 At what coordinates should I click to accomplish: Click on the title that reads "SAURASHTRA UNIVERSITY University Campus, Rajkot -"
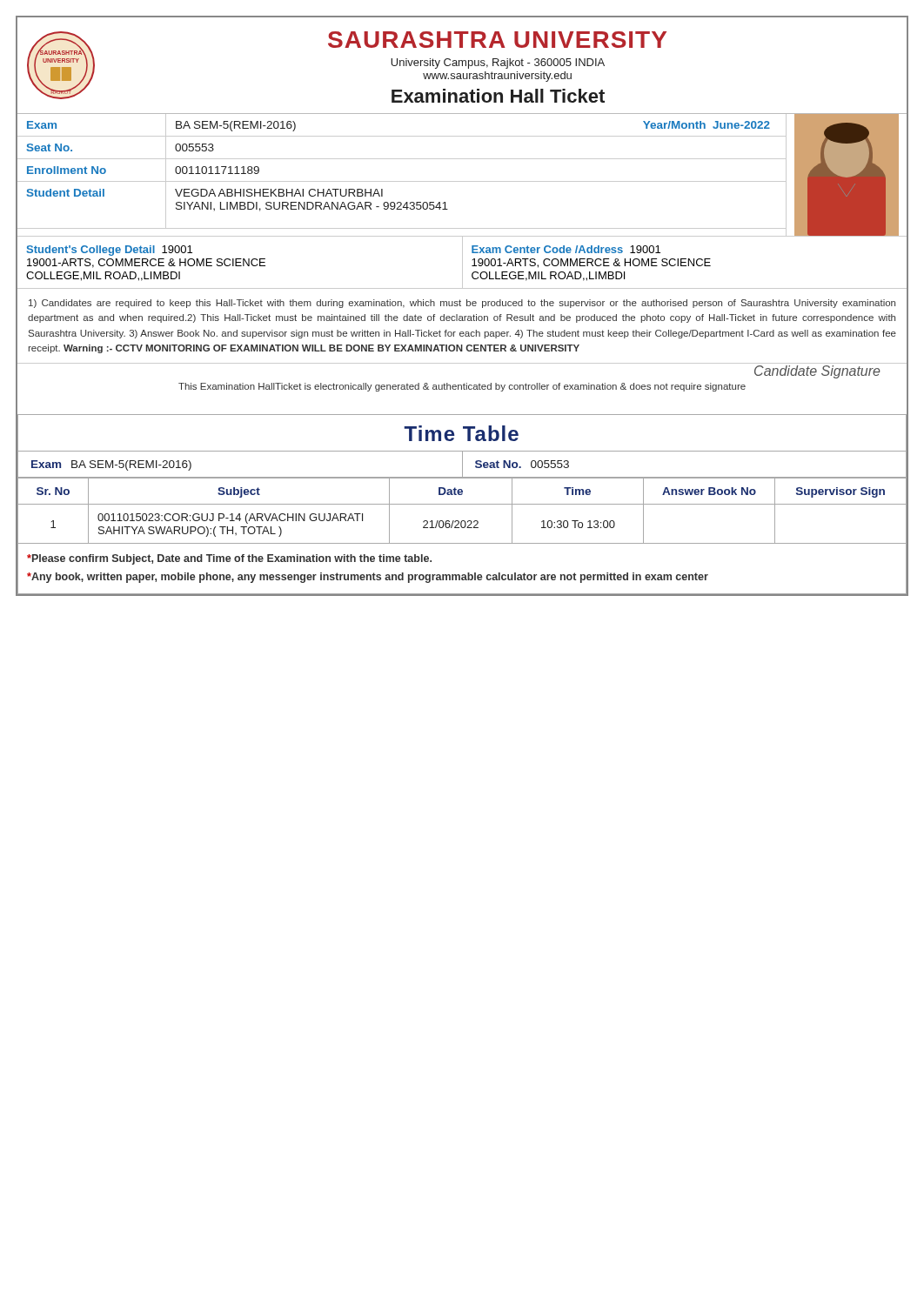click(x=498, y=67)
